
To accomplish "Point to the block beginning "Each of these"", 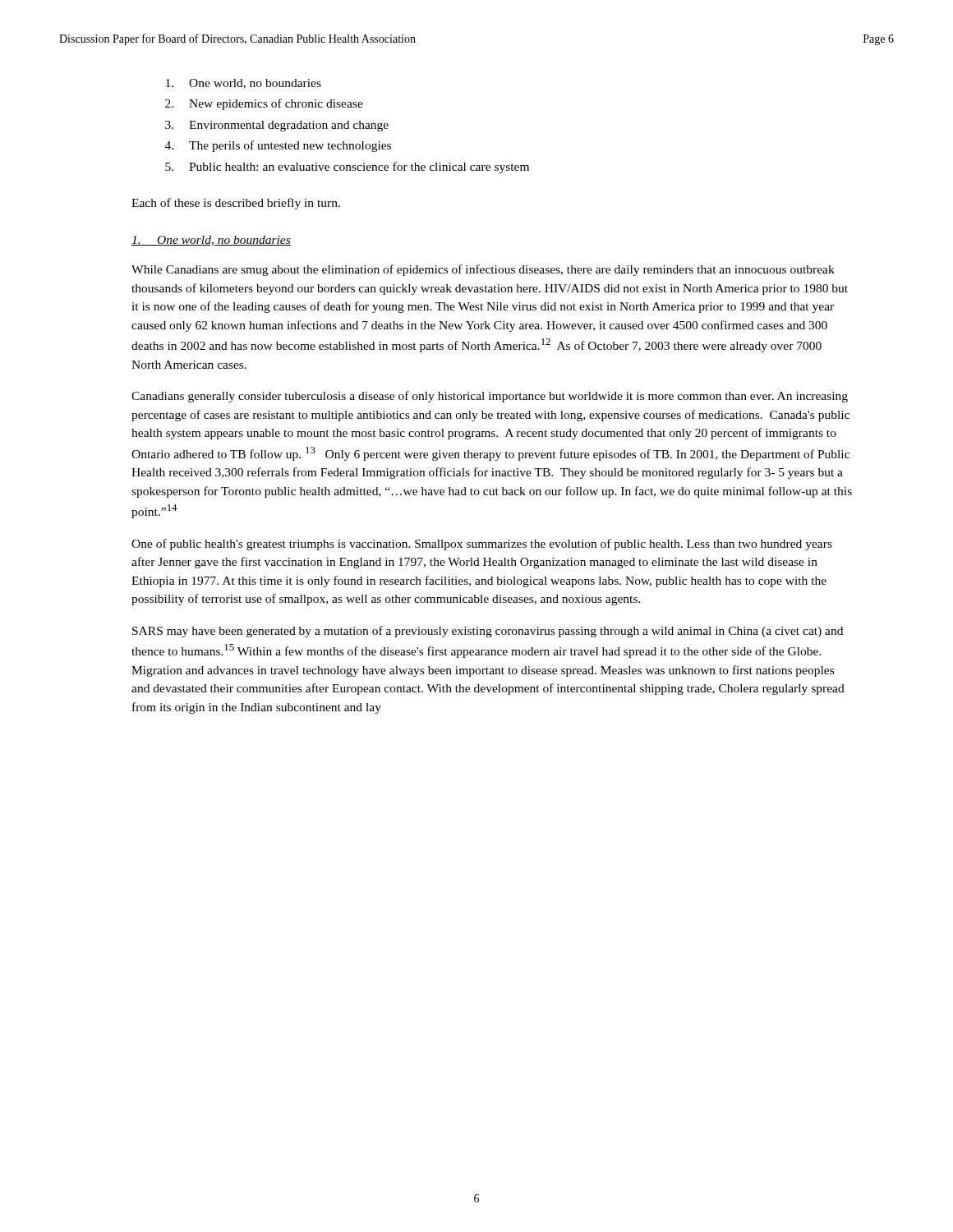I will [x=236, y=203].
